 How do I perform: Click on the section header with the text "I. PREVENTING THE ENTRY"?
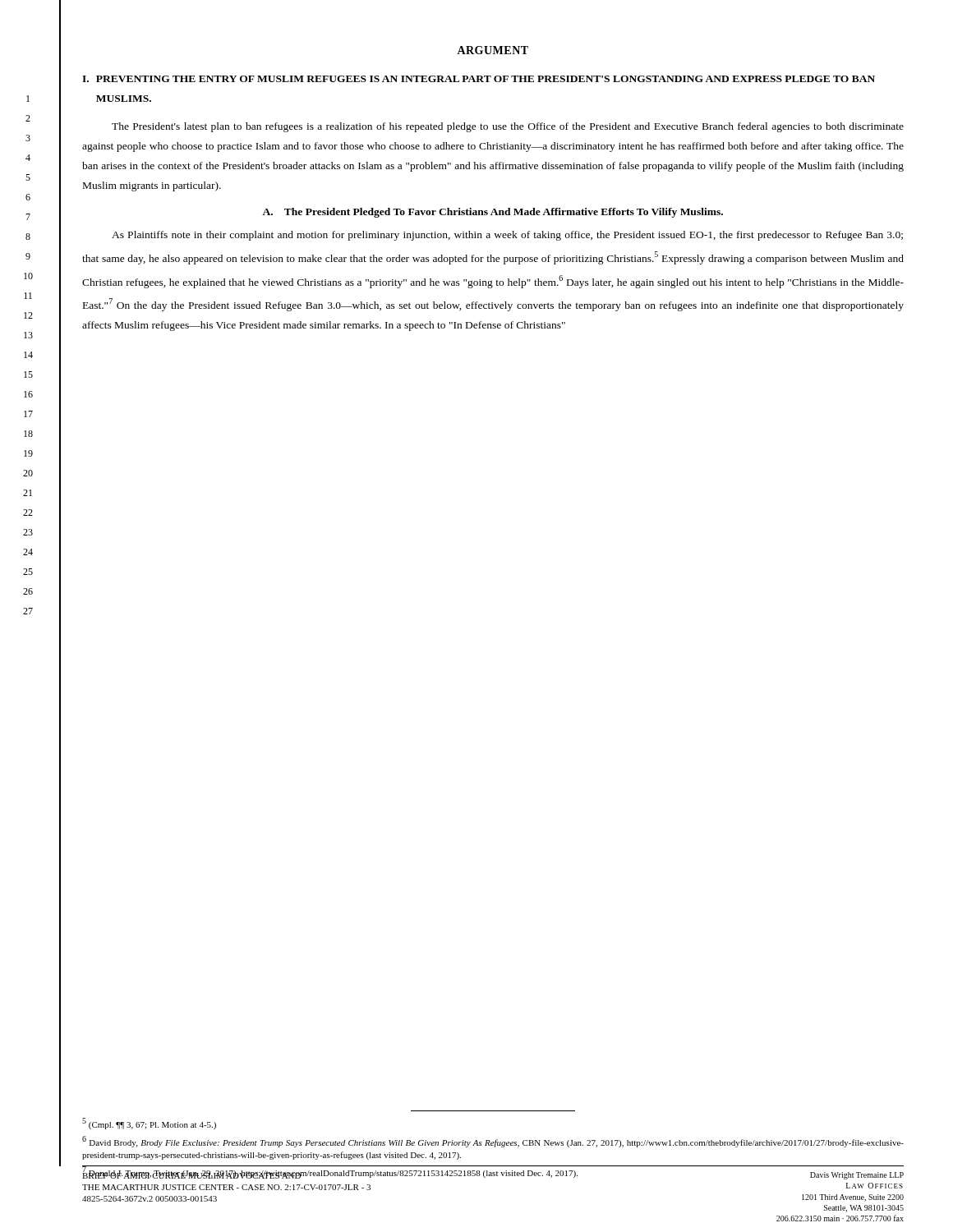[493, 89]
